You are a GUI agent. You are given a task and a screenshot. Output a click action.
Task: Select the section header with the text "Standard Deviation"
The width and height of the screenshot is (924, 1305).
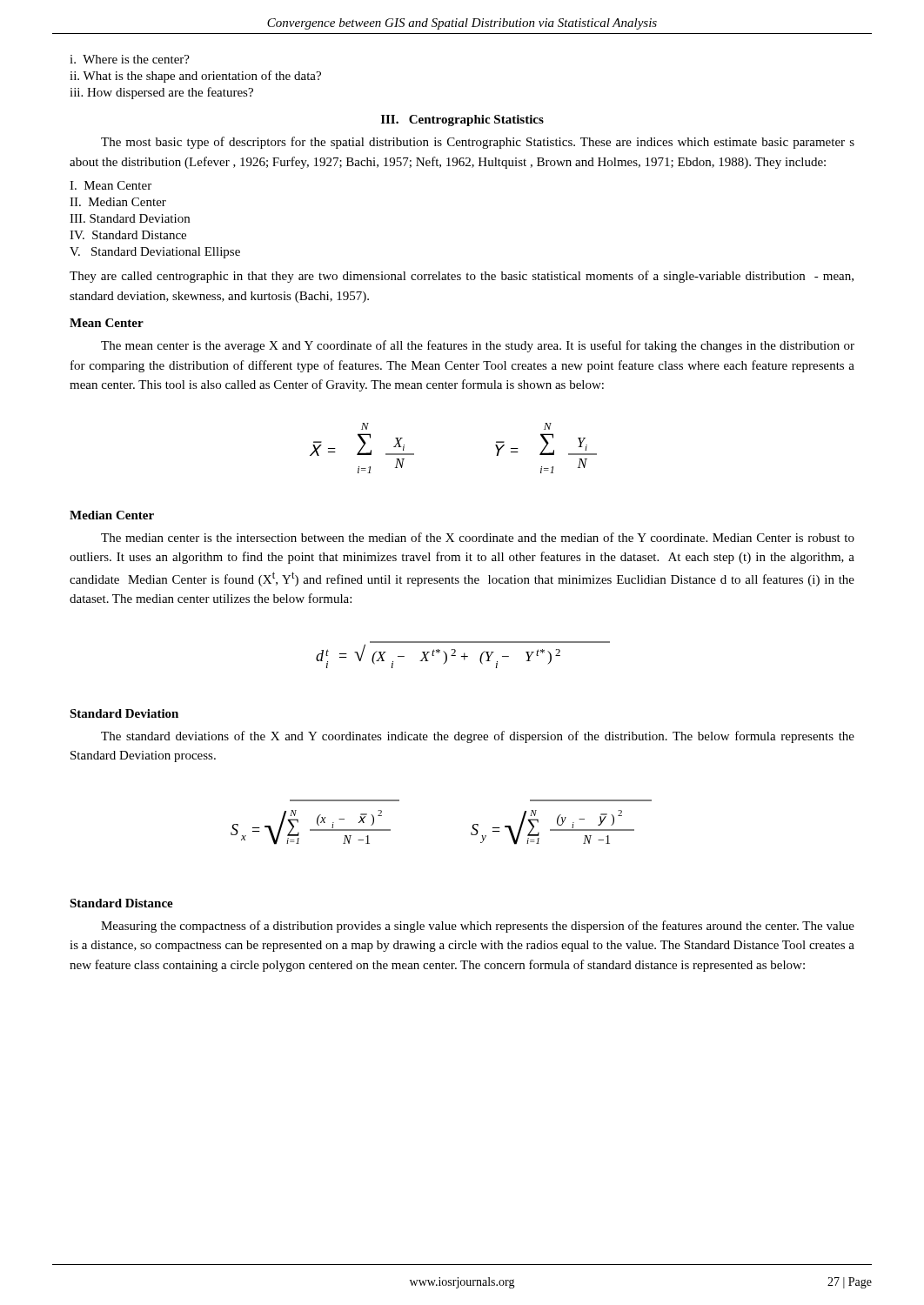(x=124, y=713)
